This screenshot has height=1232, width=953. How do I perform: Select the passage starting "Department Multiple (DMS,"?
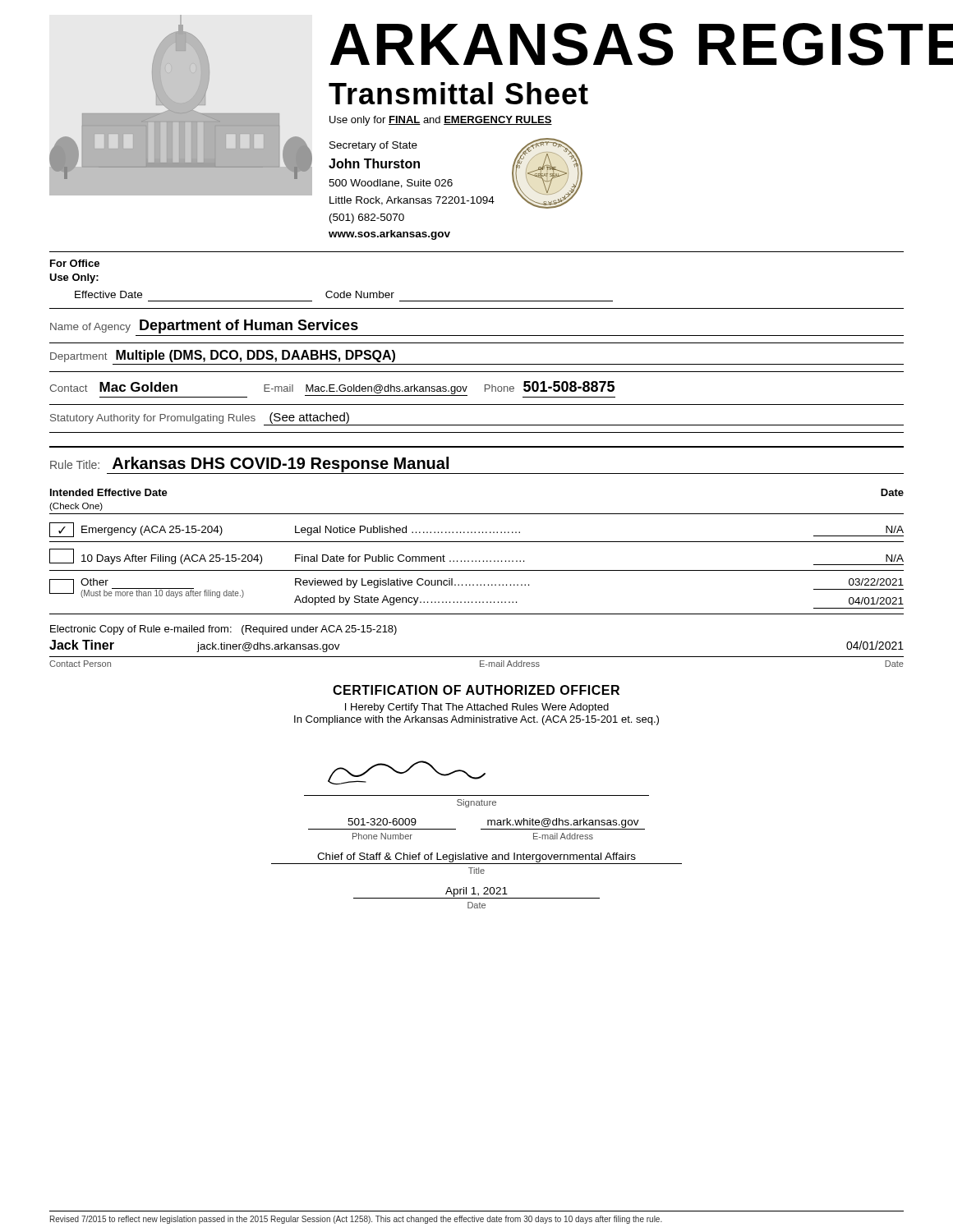476,357
